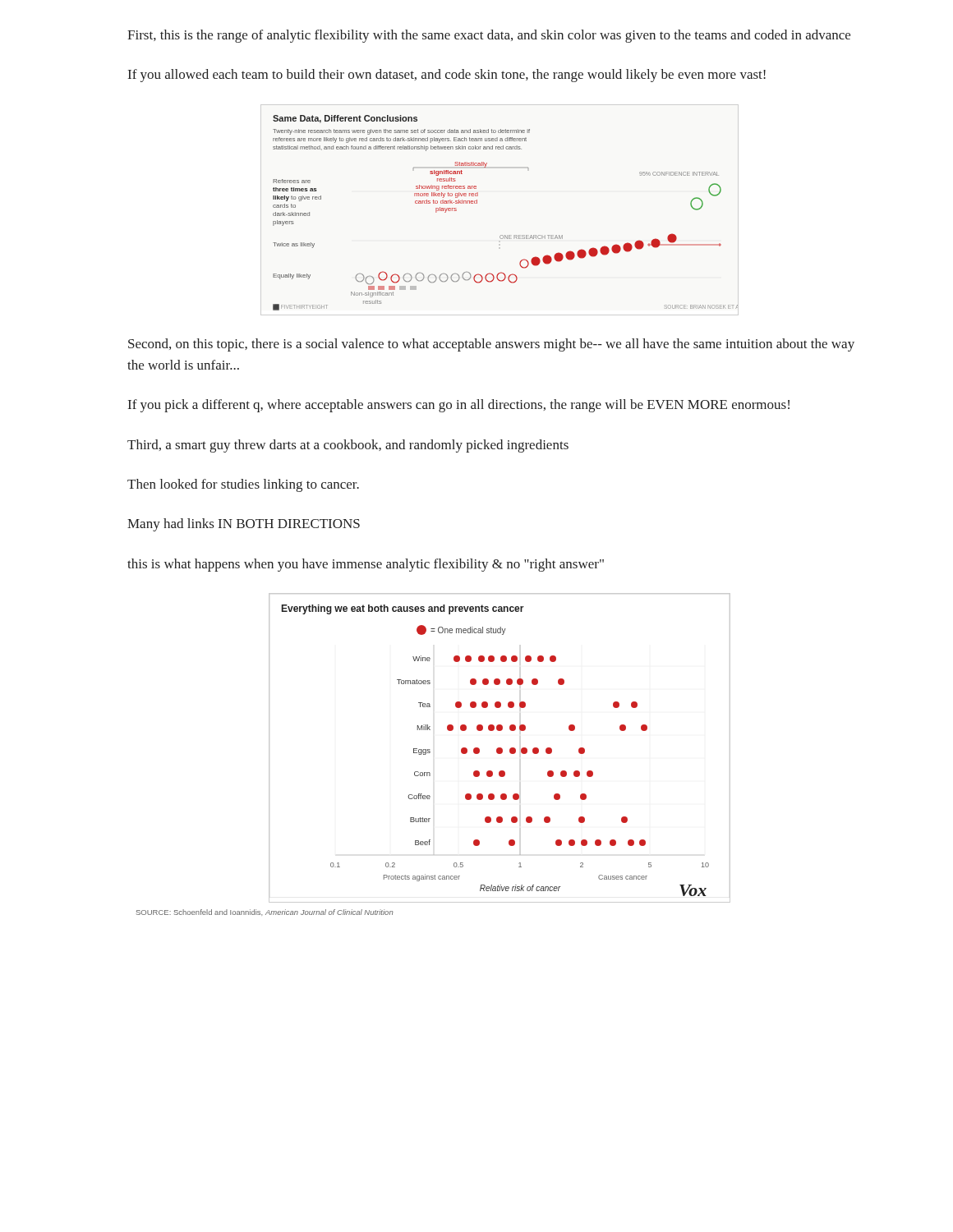Point to the text starting "Second, on this topic, there is"

click(491, 354)
